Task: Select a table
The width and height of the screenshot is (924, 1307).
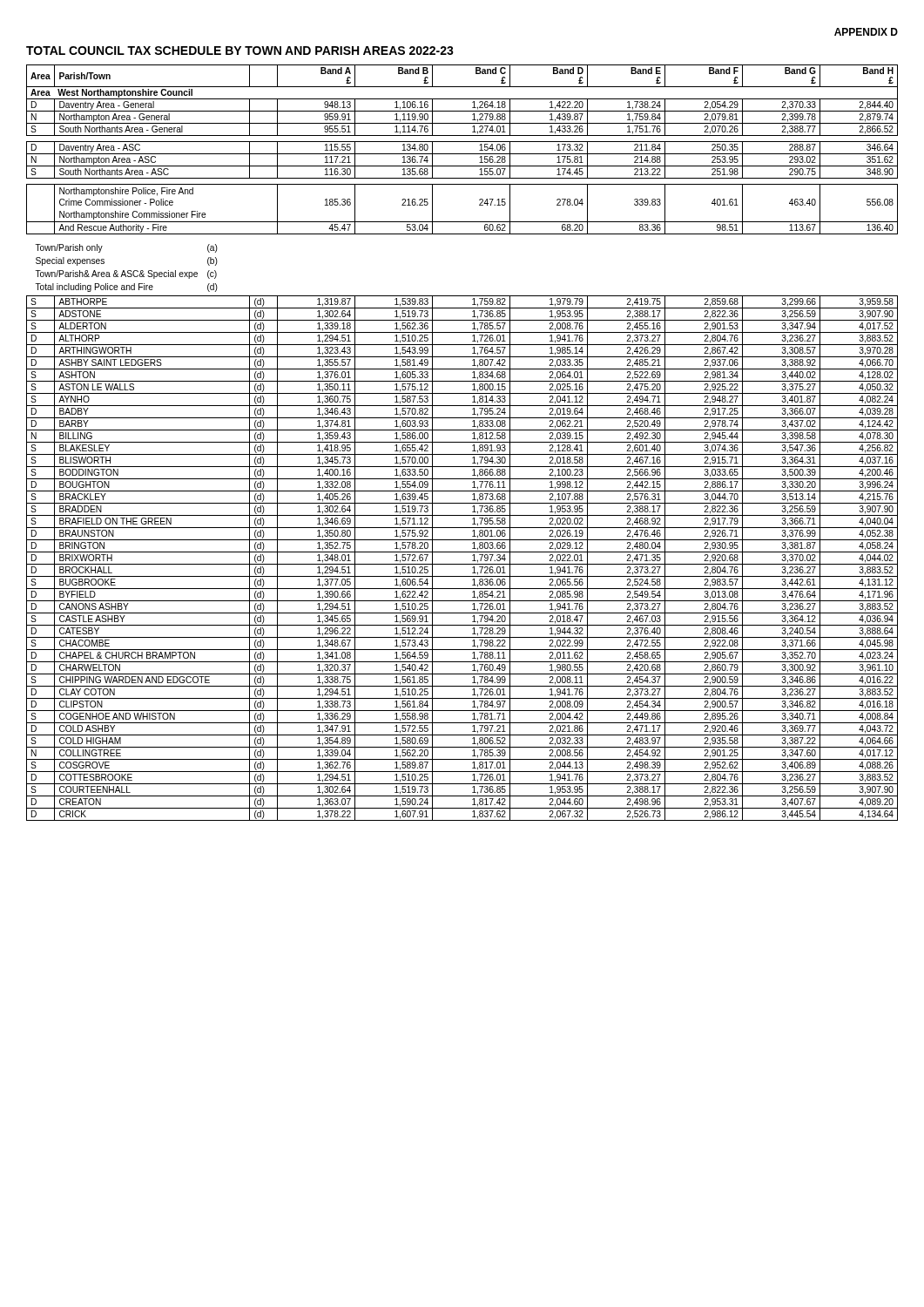Action: coord(462,442)
